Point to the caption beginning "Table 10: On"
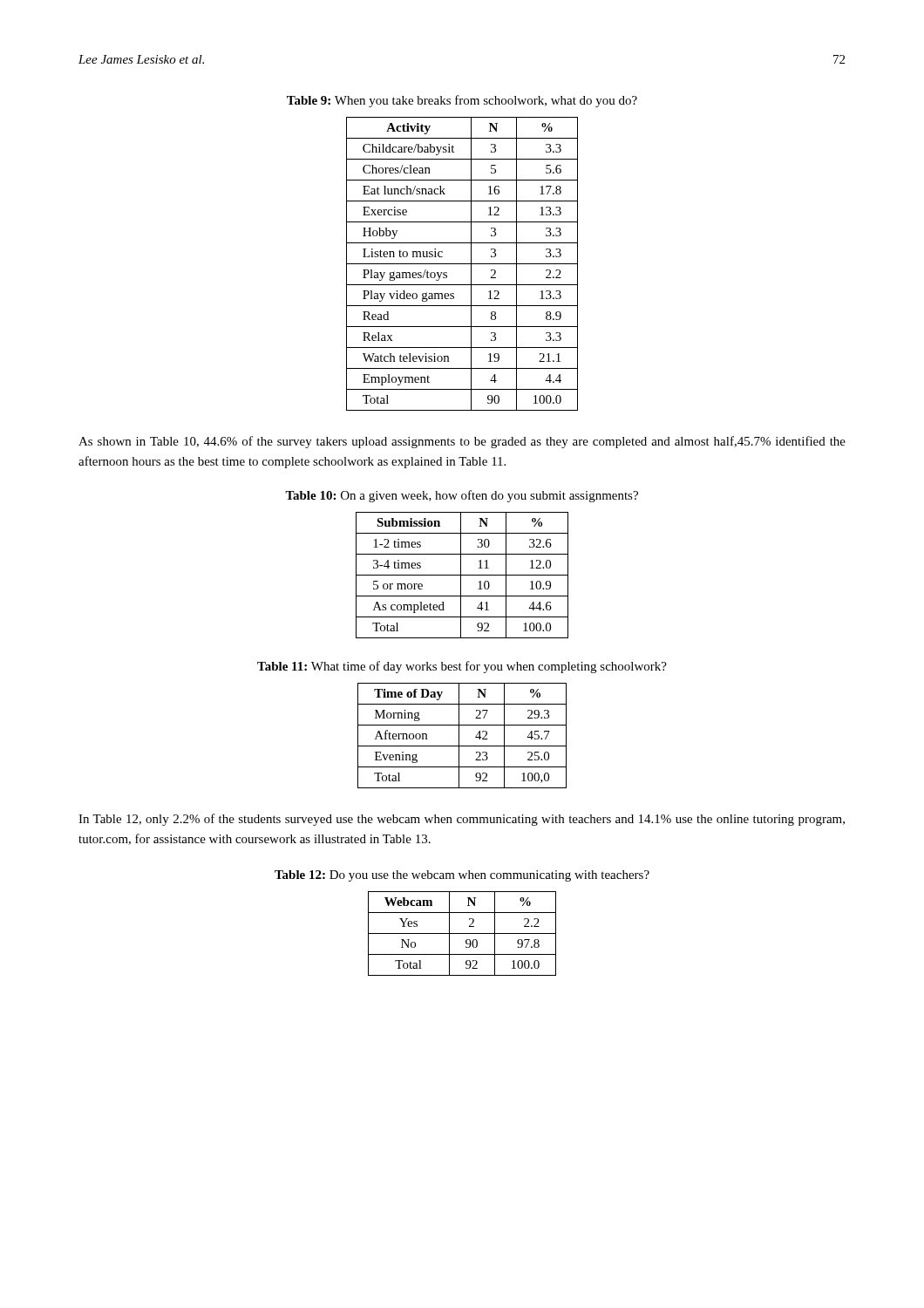The width and height of the screenshot is (924, 1308). tap(462, 495)
